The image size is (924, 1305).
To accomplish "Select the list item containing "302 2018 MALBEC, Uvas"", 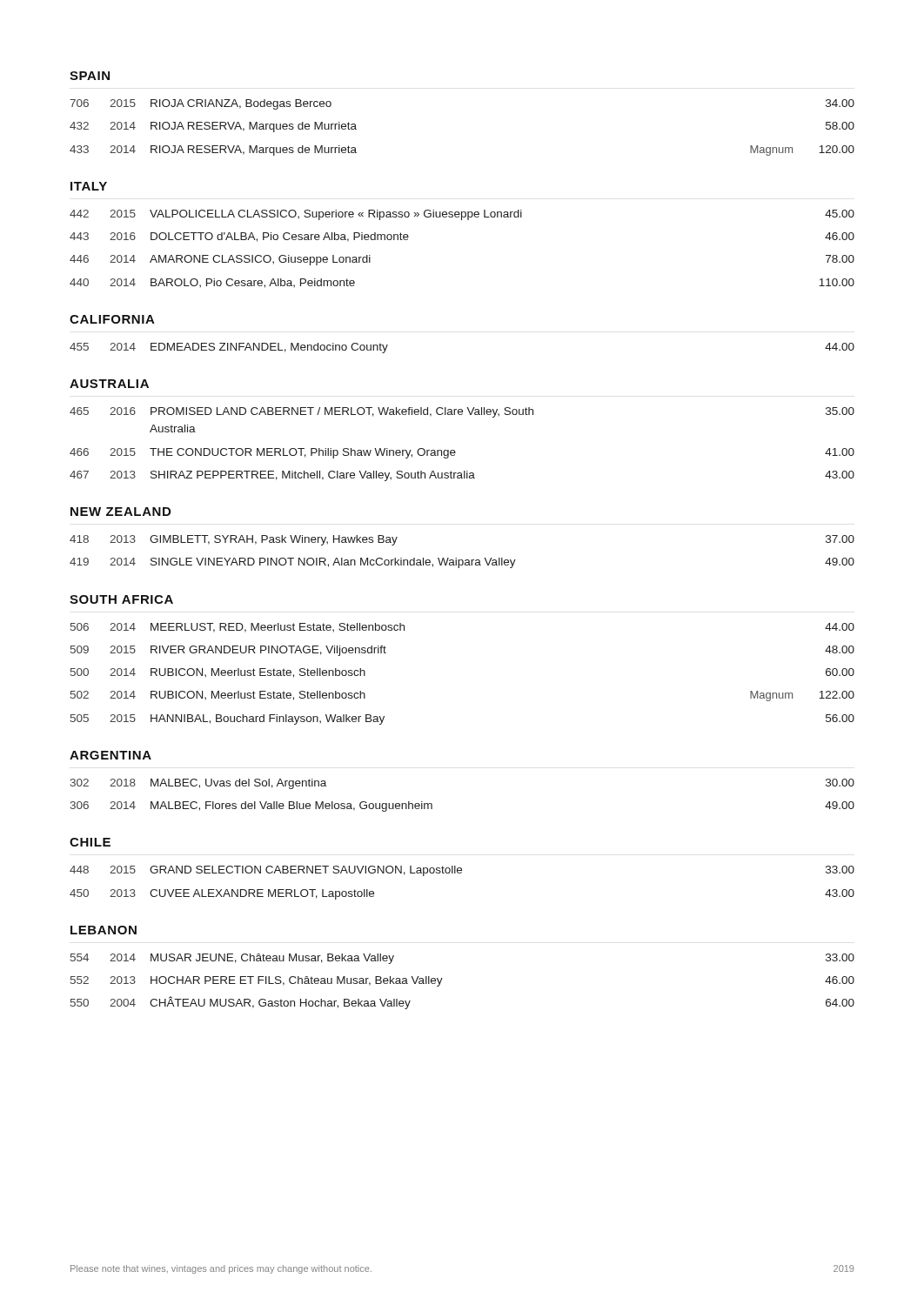I will (x=121, y=785).
